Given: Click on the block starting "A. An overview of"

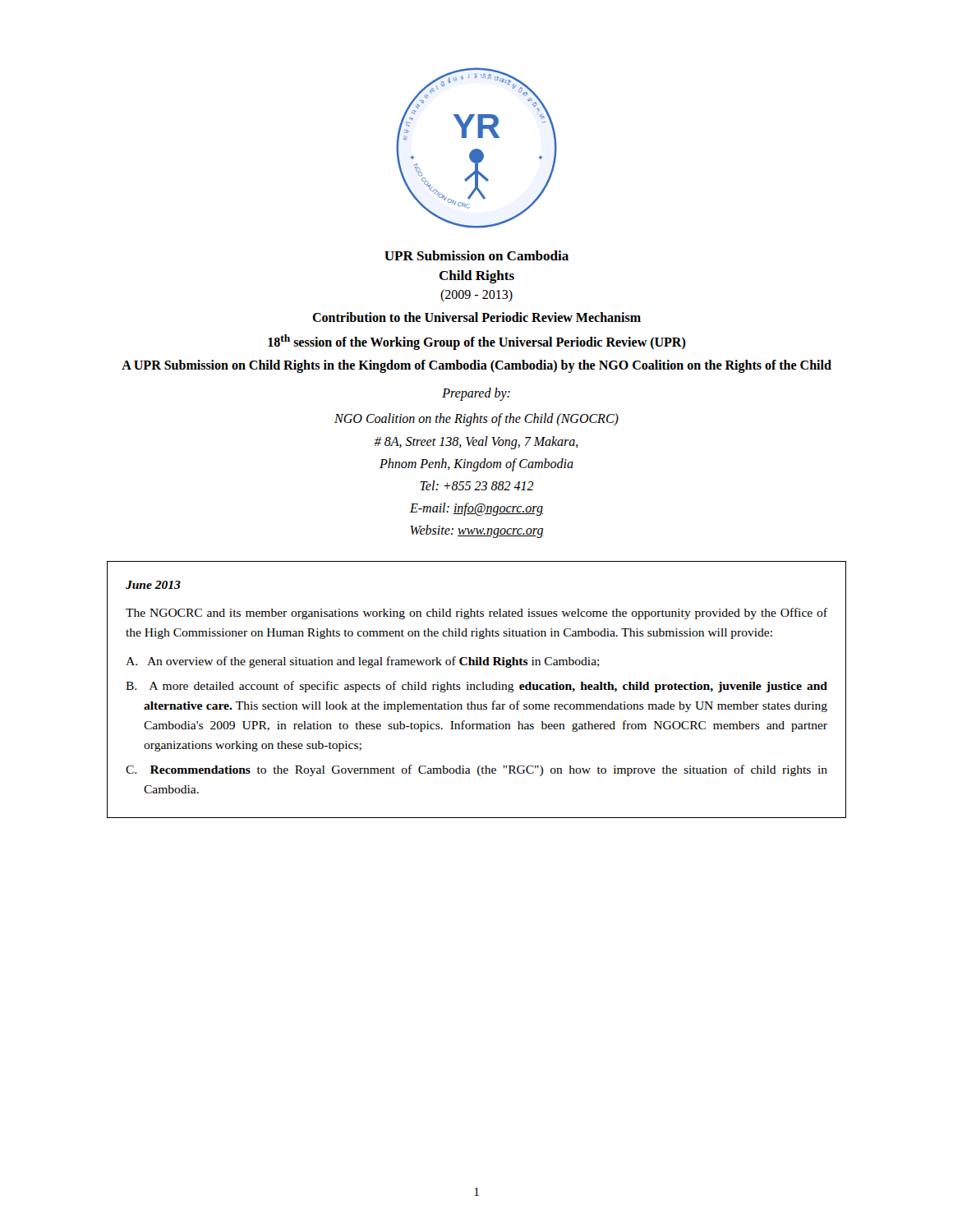Looking at the screenshot, I should coord(476,661).
